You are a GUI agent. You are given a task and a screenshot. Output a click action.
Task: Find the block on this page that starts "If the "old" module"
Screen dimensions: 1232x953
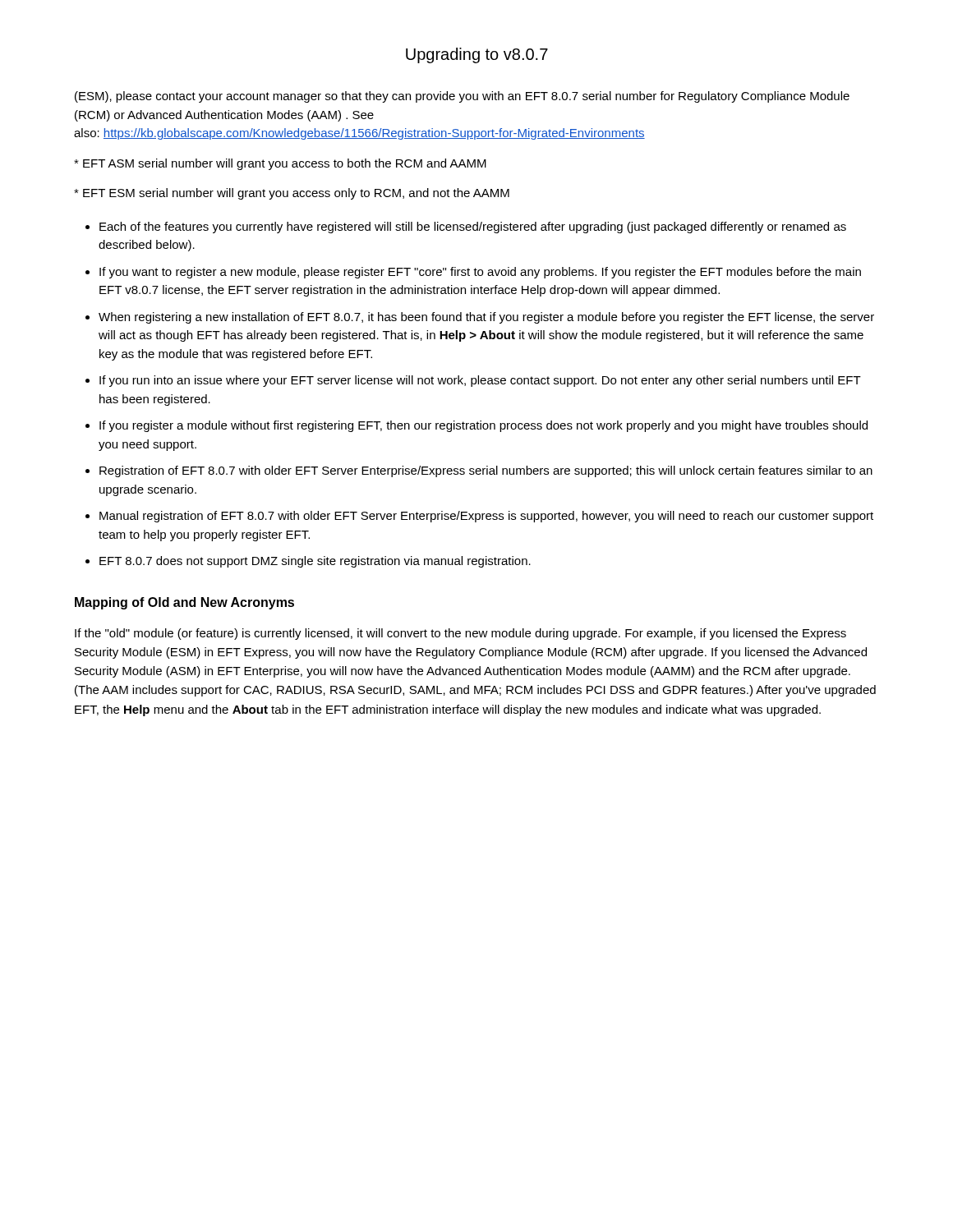475,671
